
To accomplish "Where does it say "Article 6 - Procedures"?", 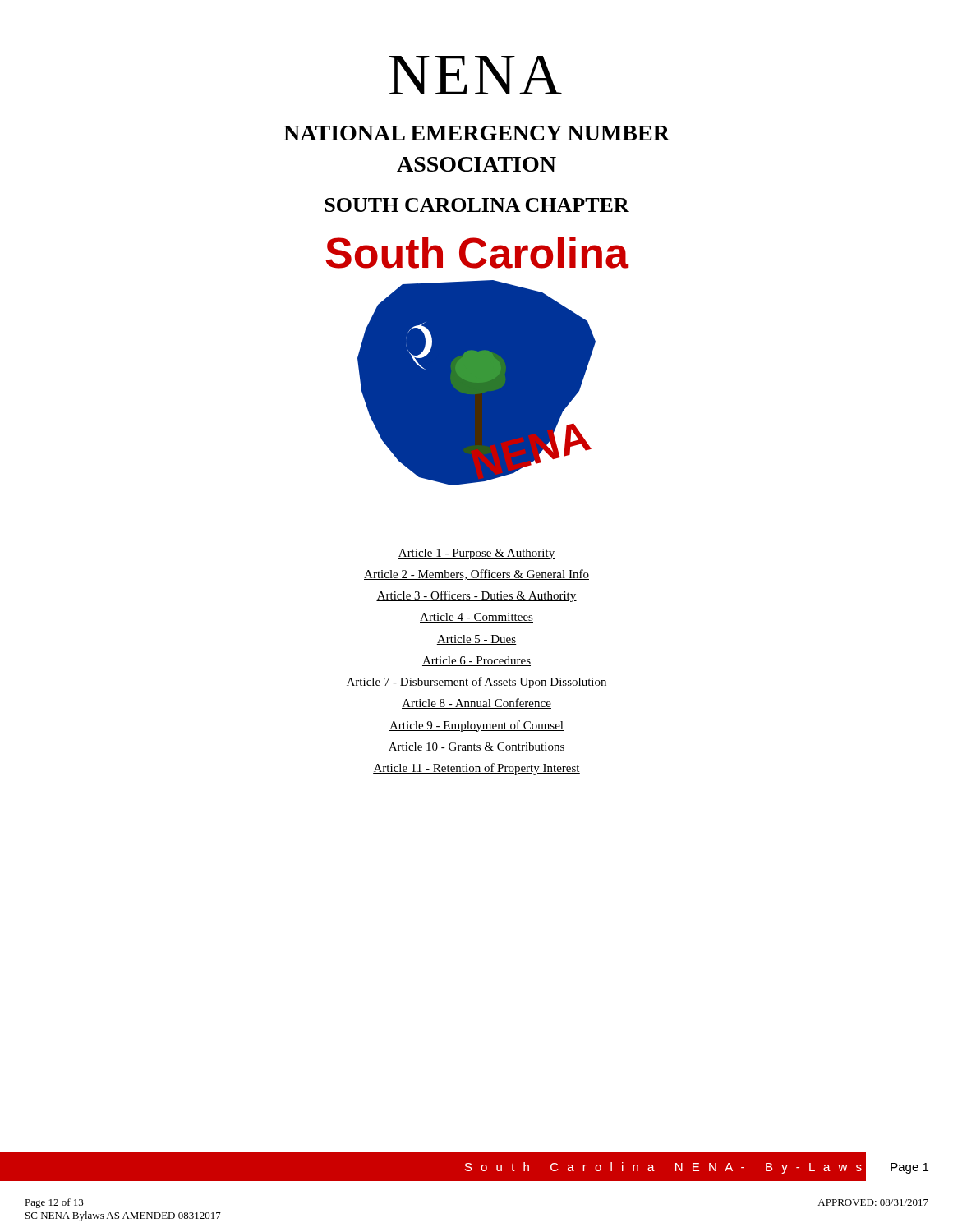I will (x=476, y=660).
